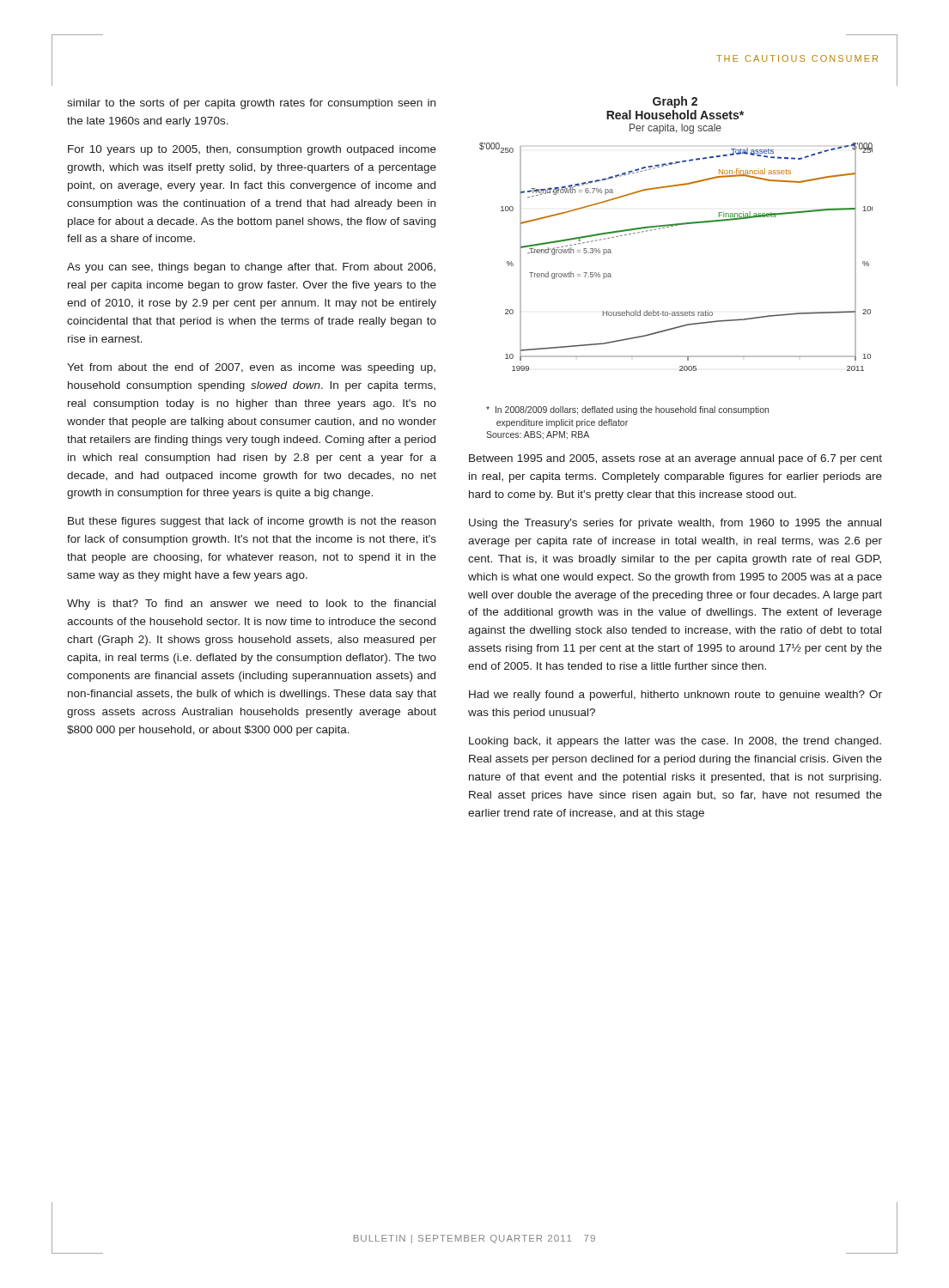Find the block starting "Using the Treasury's series for private wealth, from"
This screenshot has width=949, height=1288.
(x=675, y=594)
